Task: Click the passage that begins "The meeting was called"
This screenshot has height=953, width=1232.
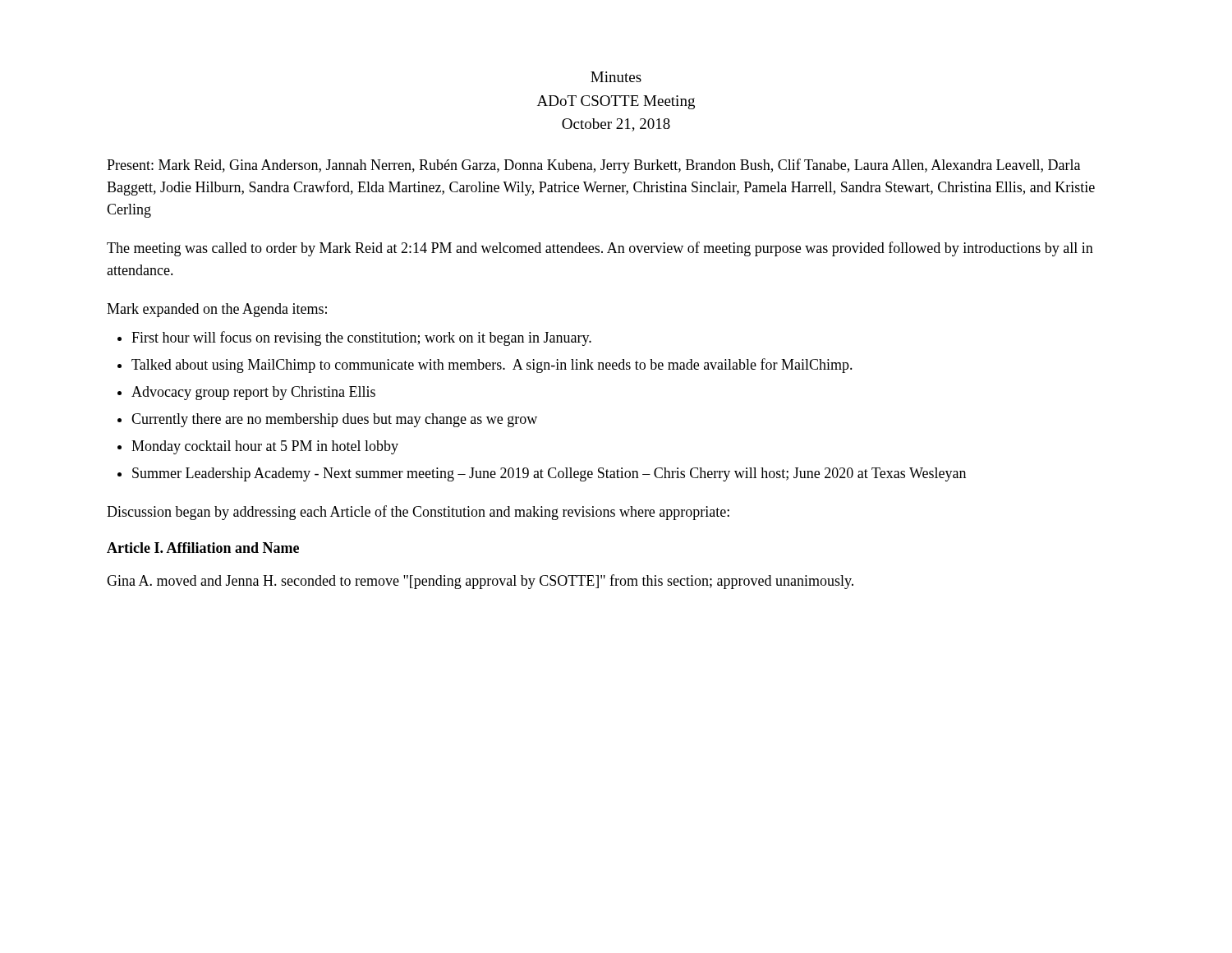Action: [600, 259]
